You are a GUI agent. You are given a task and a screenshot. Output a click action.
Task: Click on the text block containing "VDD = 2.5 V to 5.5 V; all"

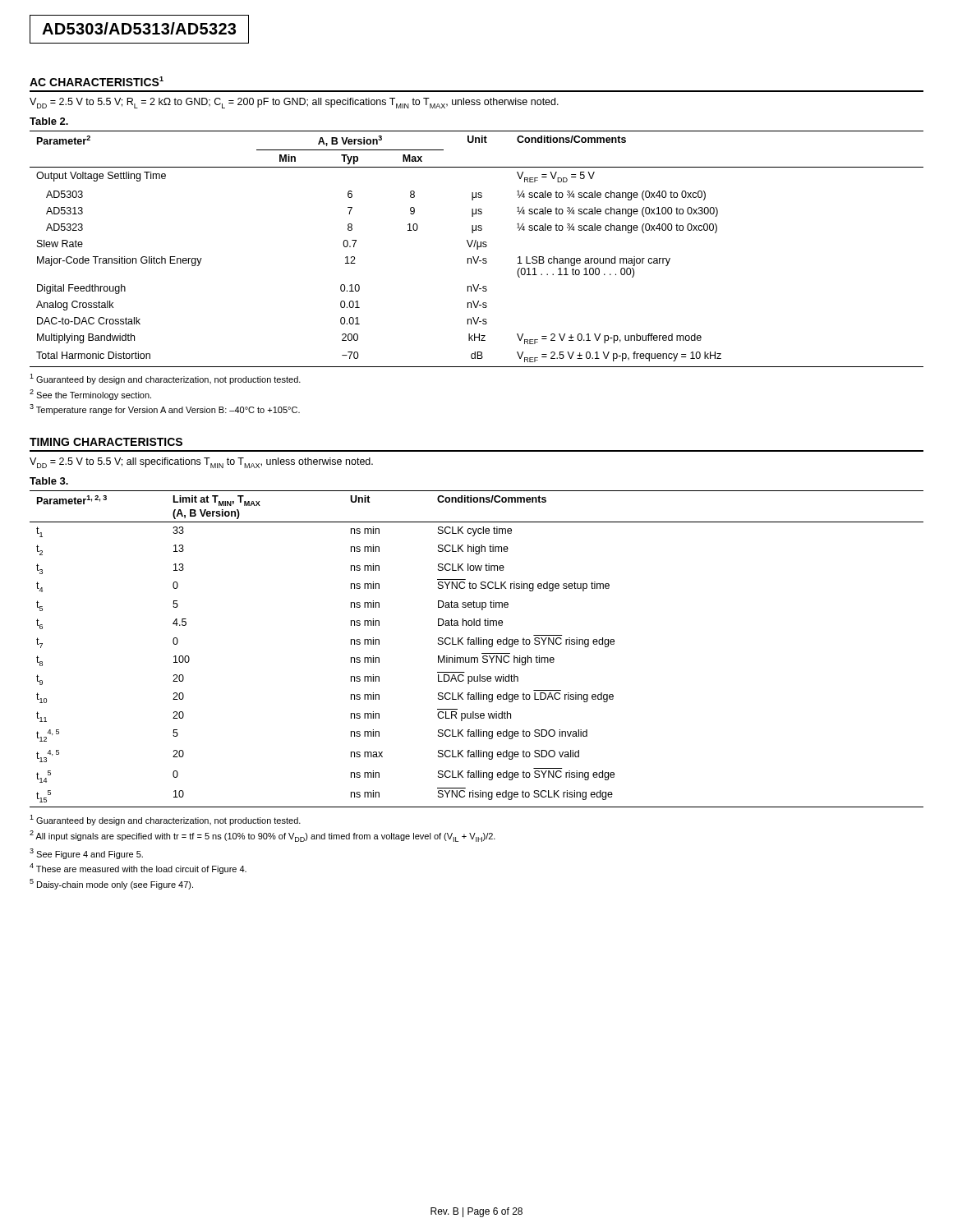(x=202, y=462)
